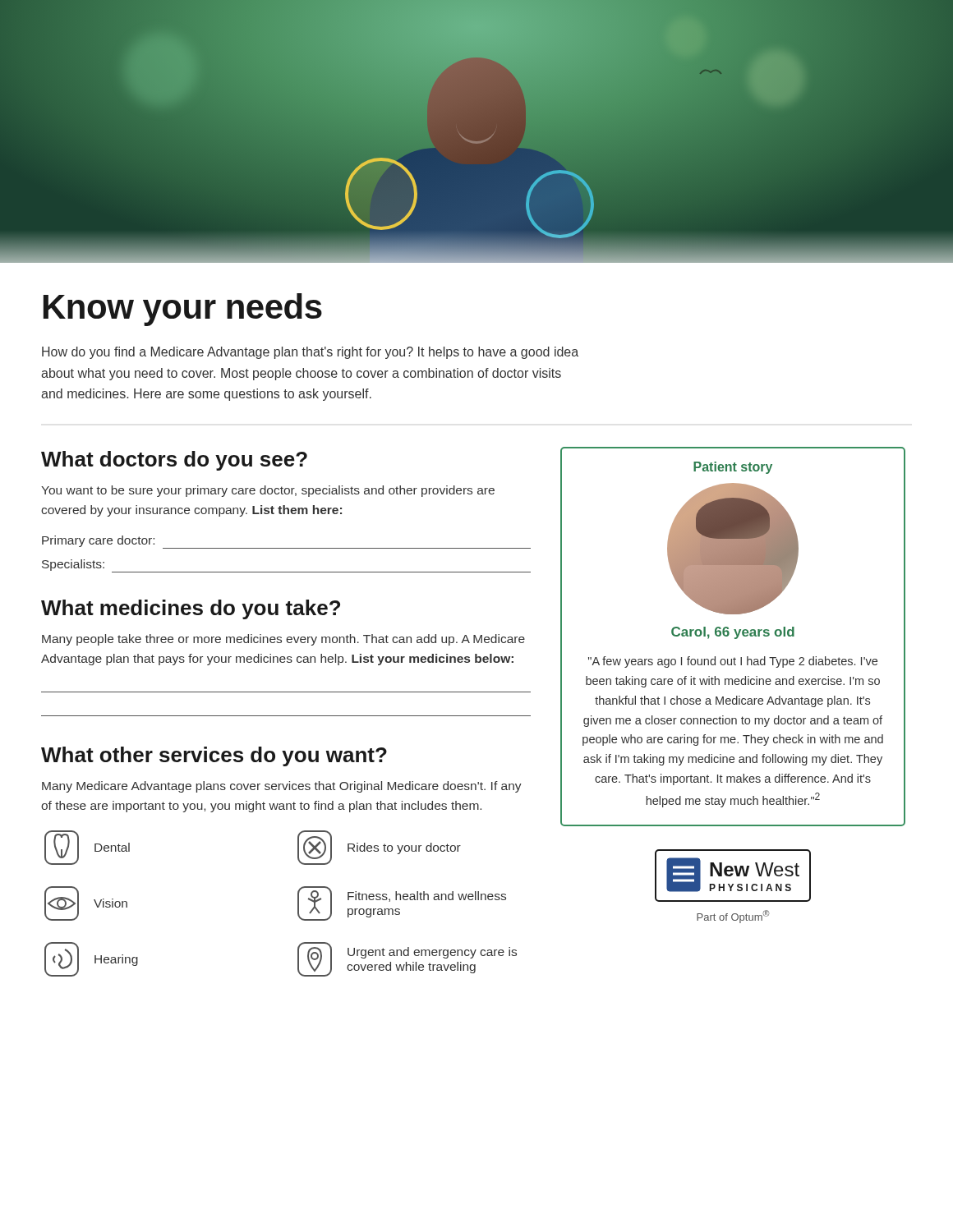
Task: Locate the block of text that opens with "Many Medicare Advantage plans cover services that"
Action: 286,796
